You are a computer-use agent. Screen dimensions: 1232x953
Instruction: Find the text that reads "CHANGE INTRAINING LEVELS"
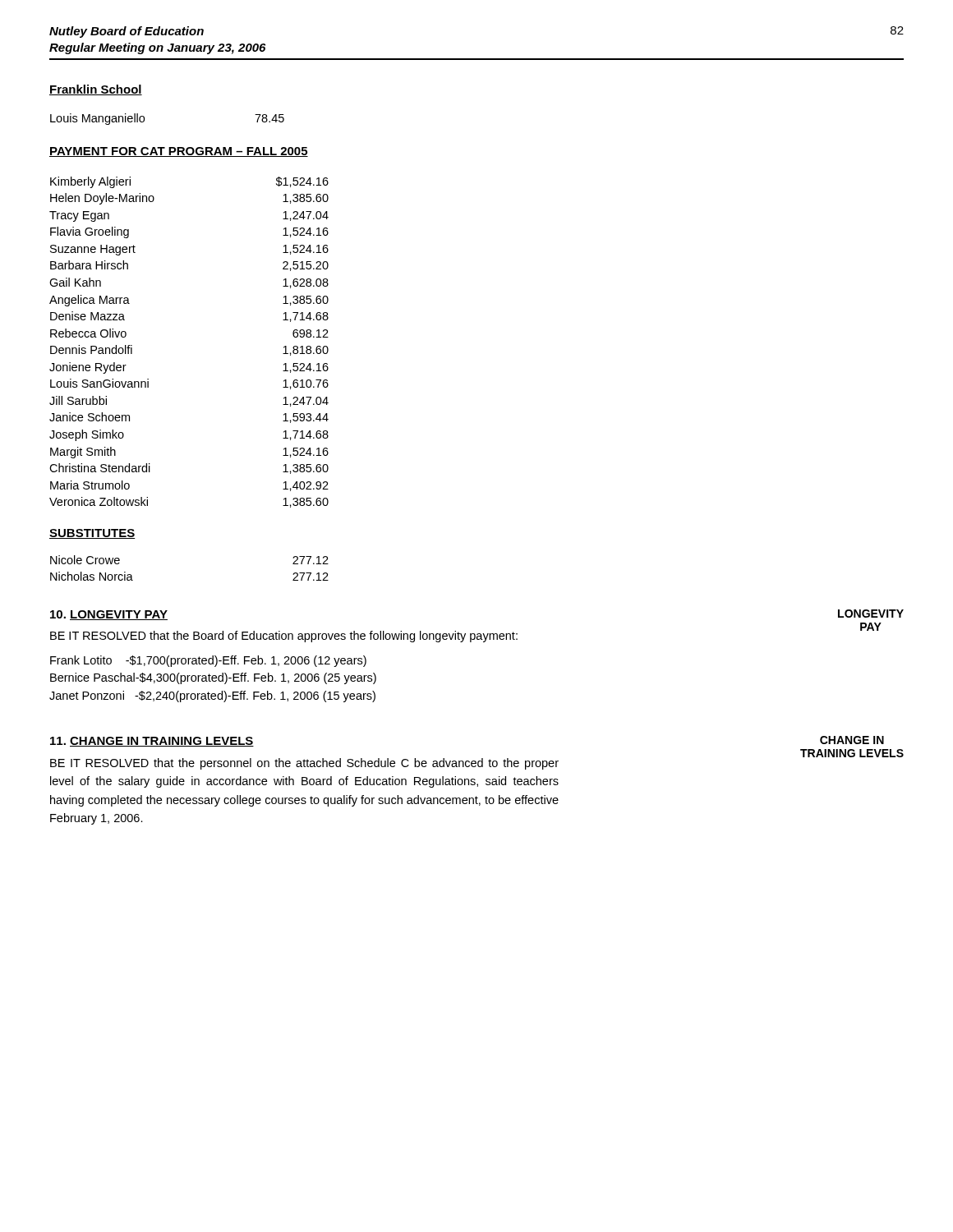click(x=852, y=747)
